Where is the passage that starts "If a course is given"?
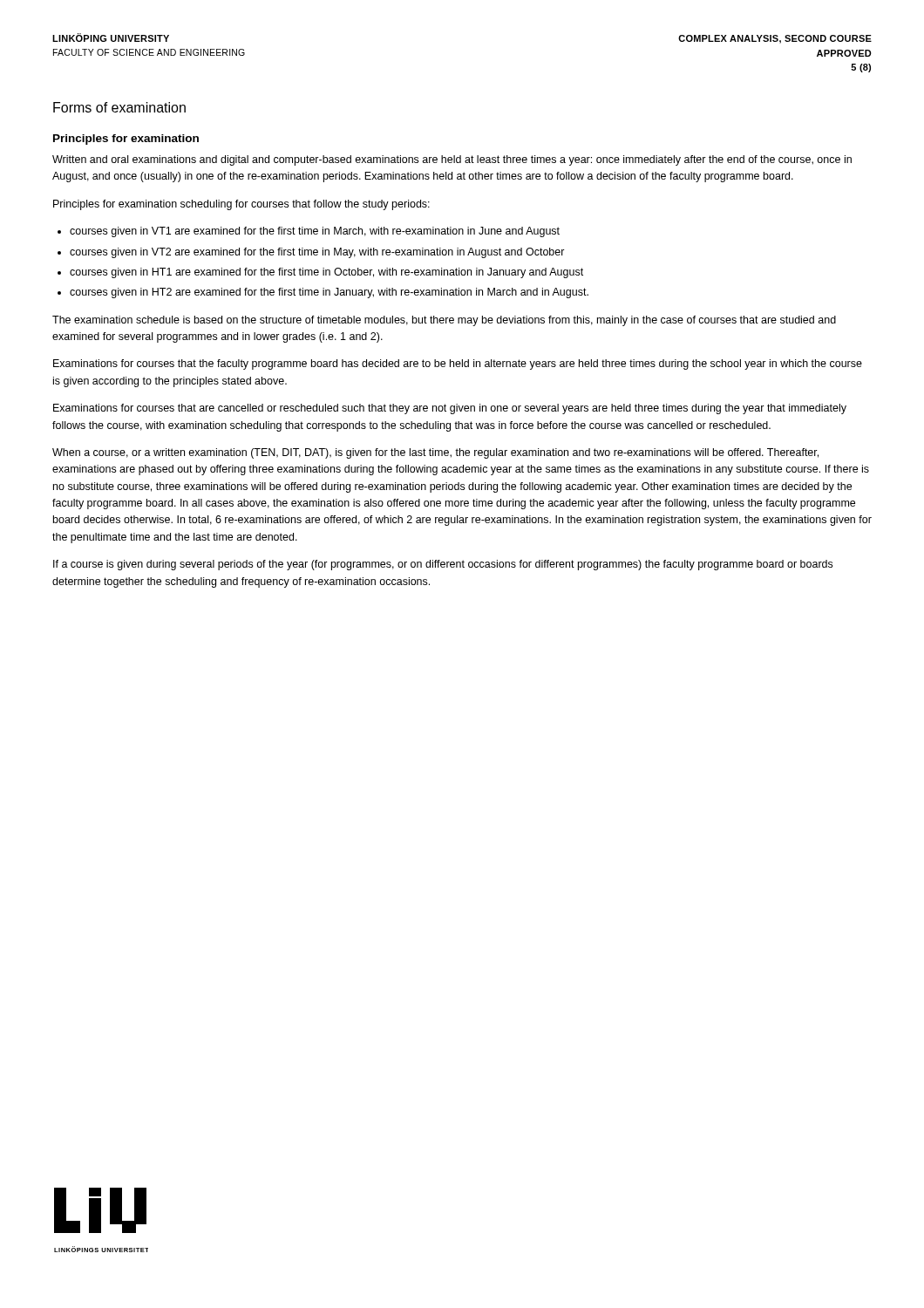The height and width of the screenshot is (1308, 924). [x=462, y=573]
